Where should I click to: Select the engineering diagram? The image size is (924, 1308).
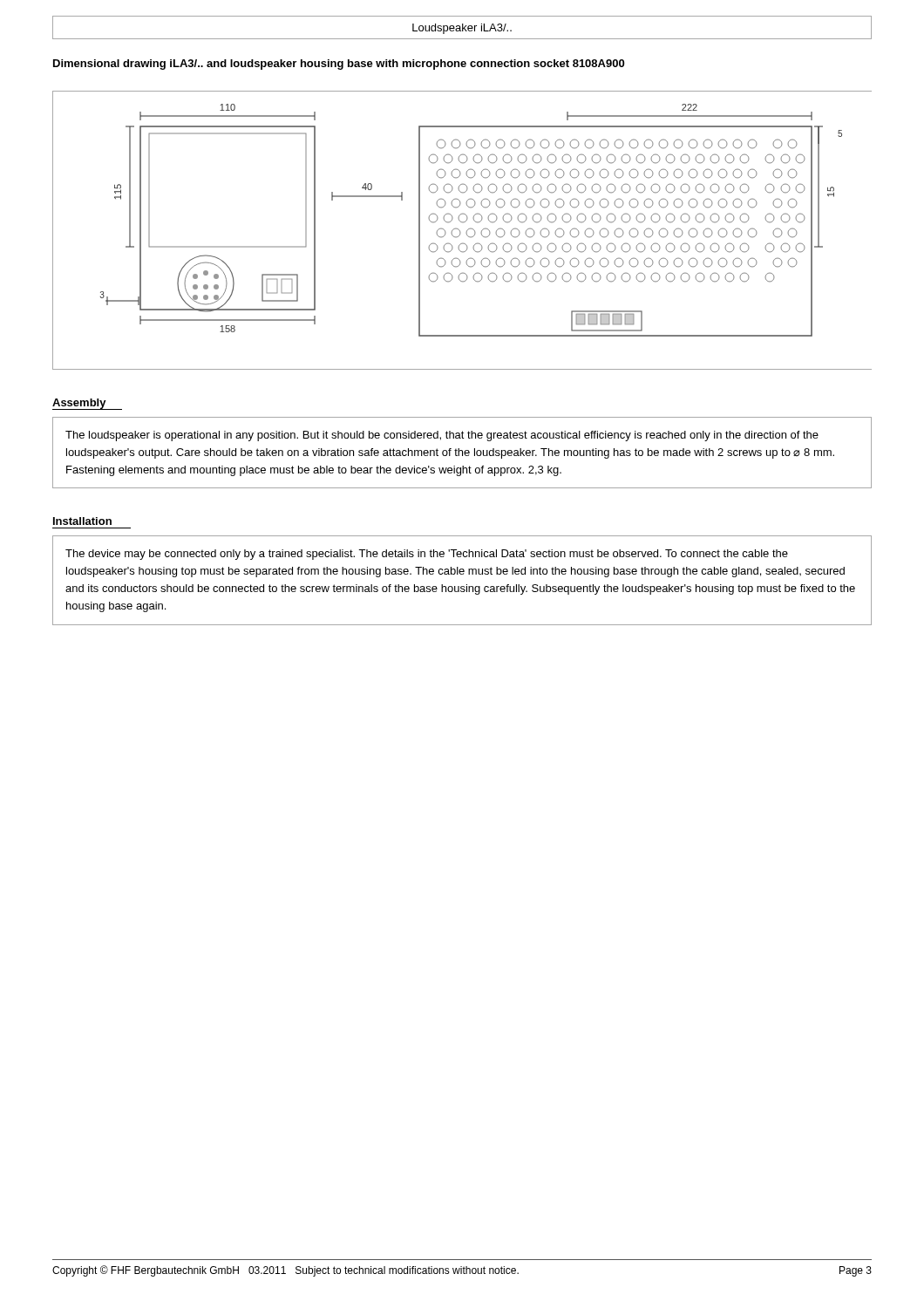462,230
